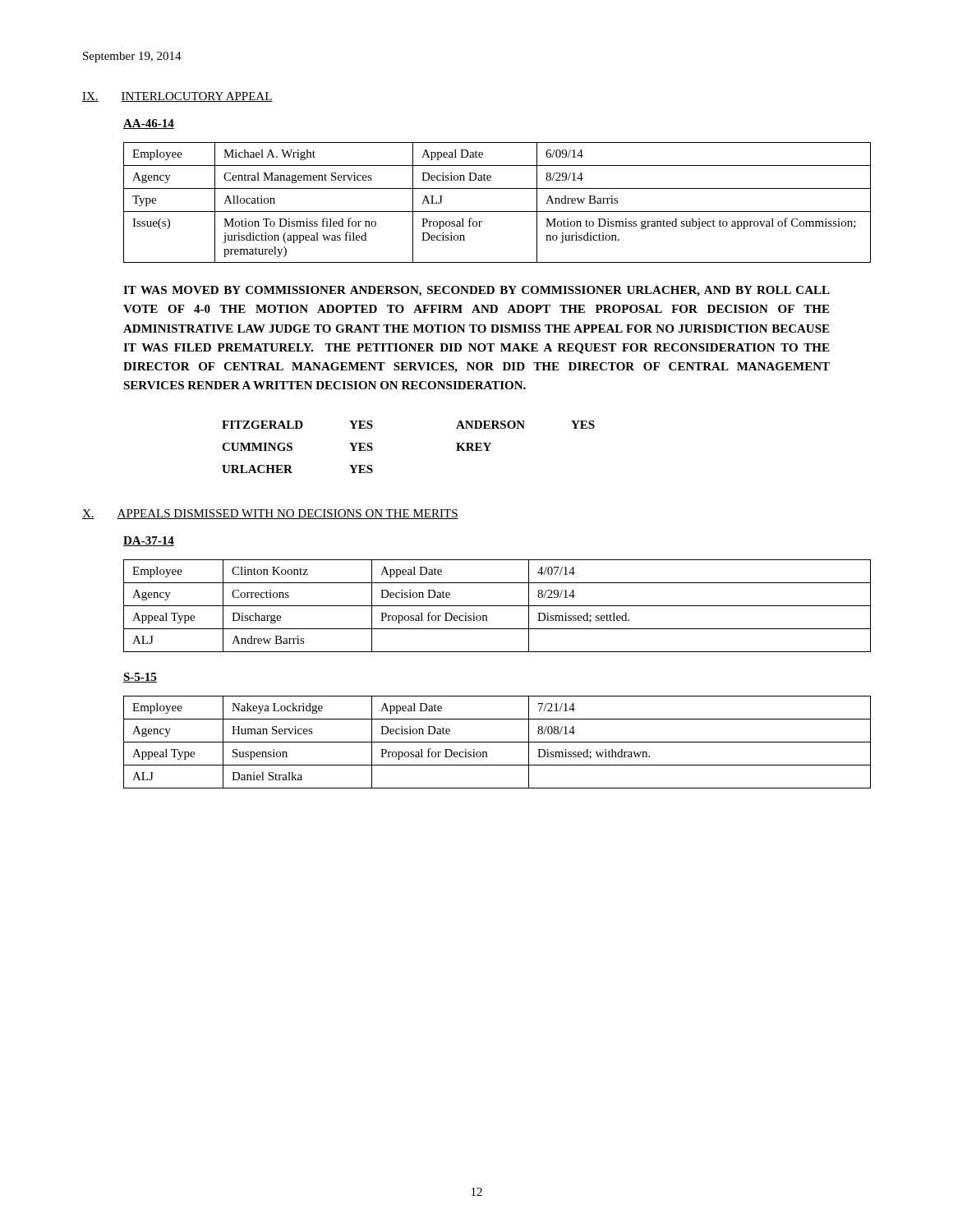Click on the table containing "Michael A. Wright"

click(497, 202)
